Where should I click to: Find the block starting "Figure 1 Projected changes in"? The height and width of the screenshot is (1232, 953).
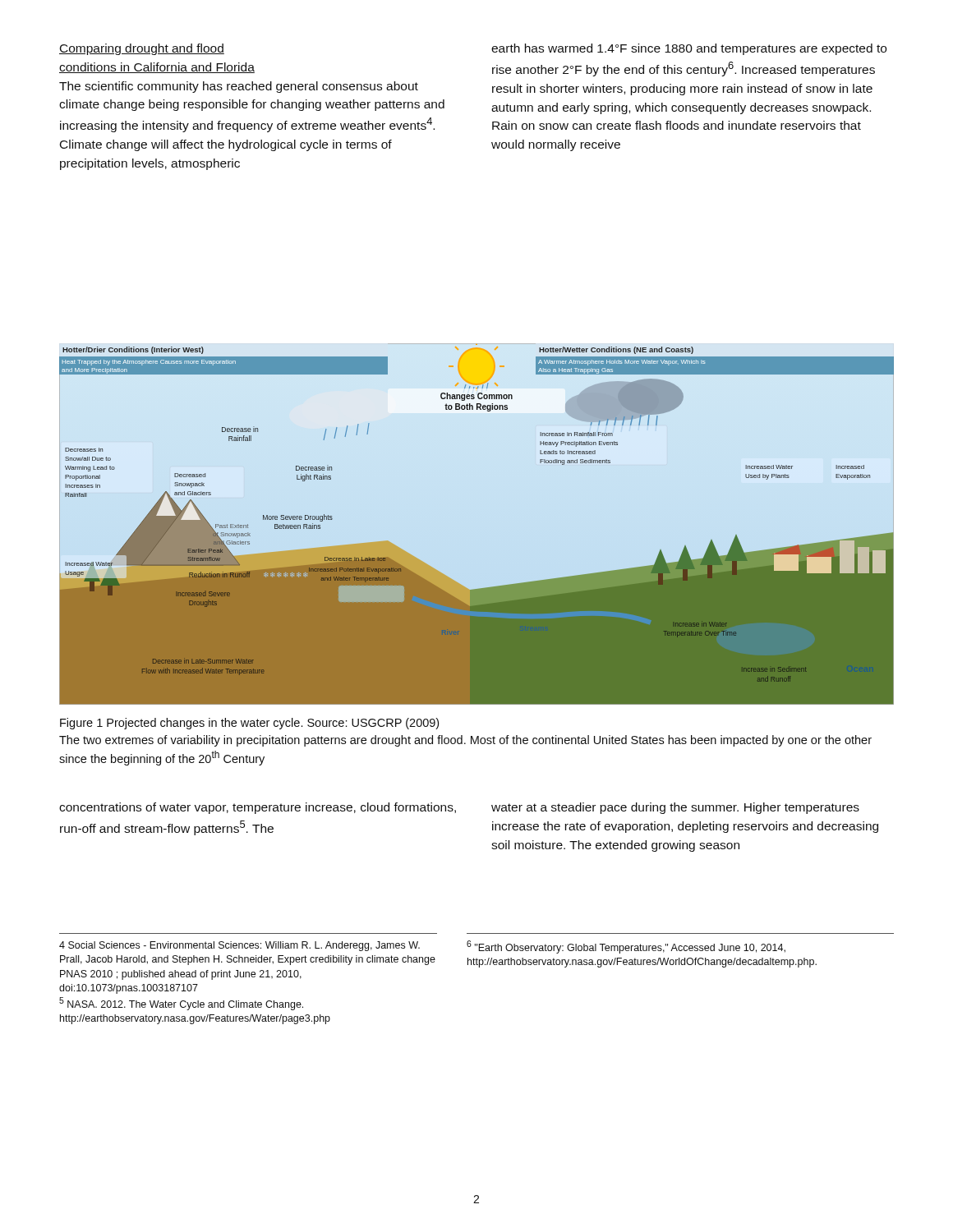pos(465,741)
